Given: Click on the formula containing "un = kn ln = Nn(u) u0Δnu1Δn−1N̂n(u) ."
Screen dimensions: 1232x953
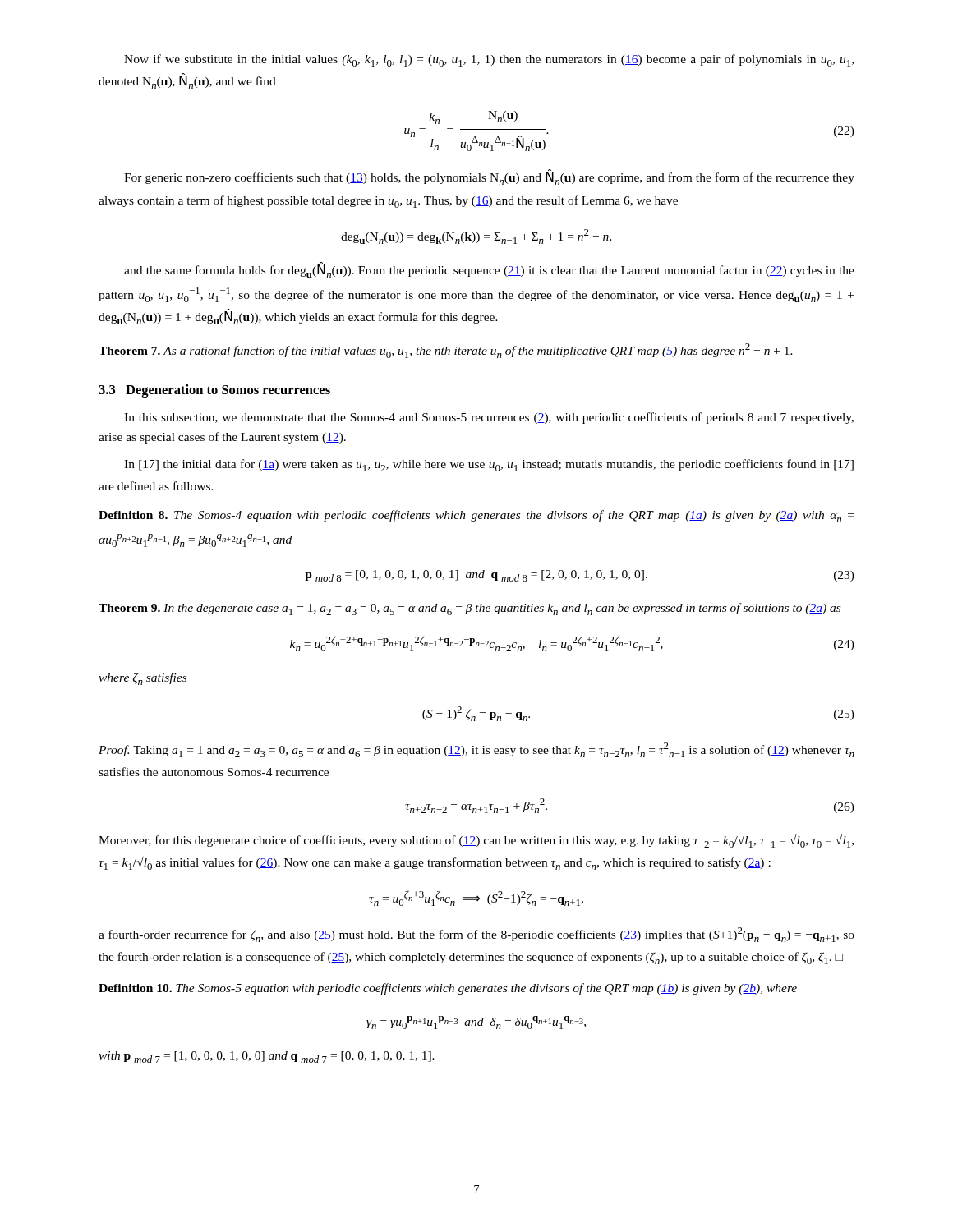Looking at the screenshot, I should click(x=504, y=117).
